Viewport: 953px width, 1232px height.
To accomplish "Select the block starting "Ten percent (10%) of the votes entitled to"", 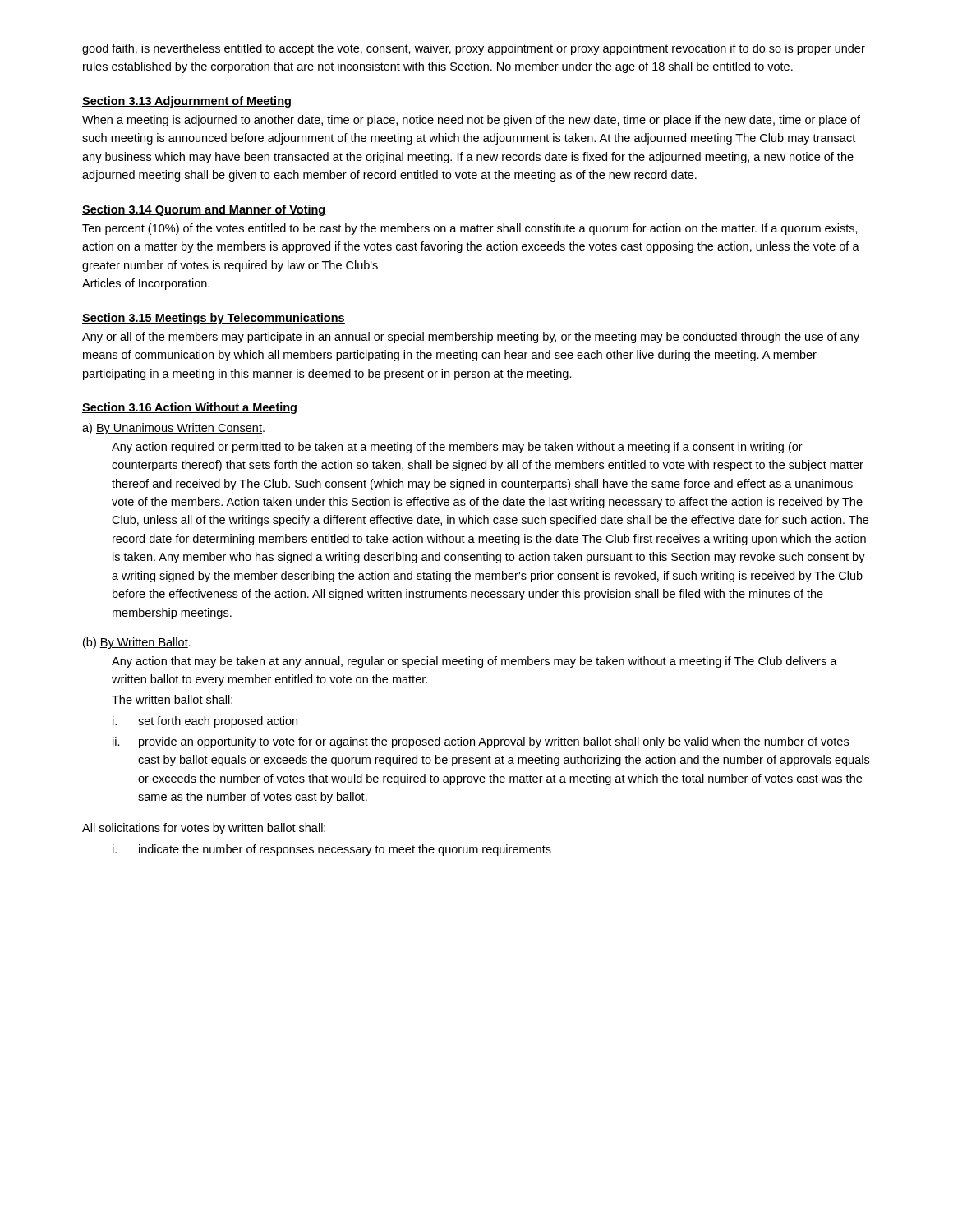I will click(476, 256).
